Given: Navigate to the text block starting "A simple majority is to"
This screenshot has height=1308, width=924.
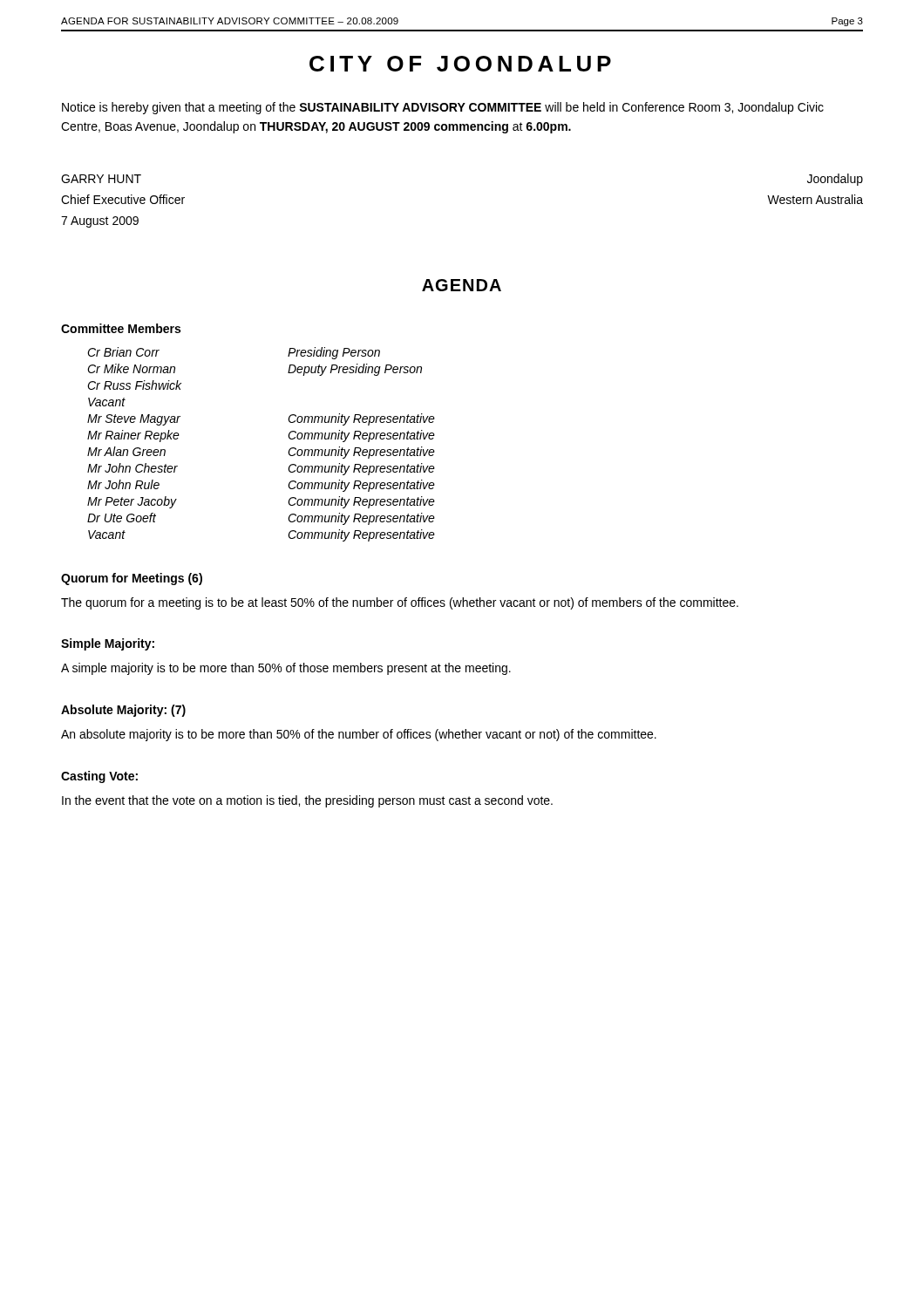Looking at the screenshot, I should 462,669.
